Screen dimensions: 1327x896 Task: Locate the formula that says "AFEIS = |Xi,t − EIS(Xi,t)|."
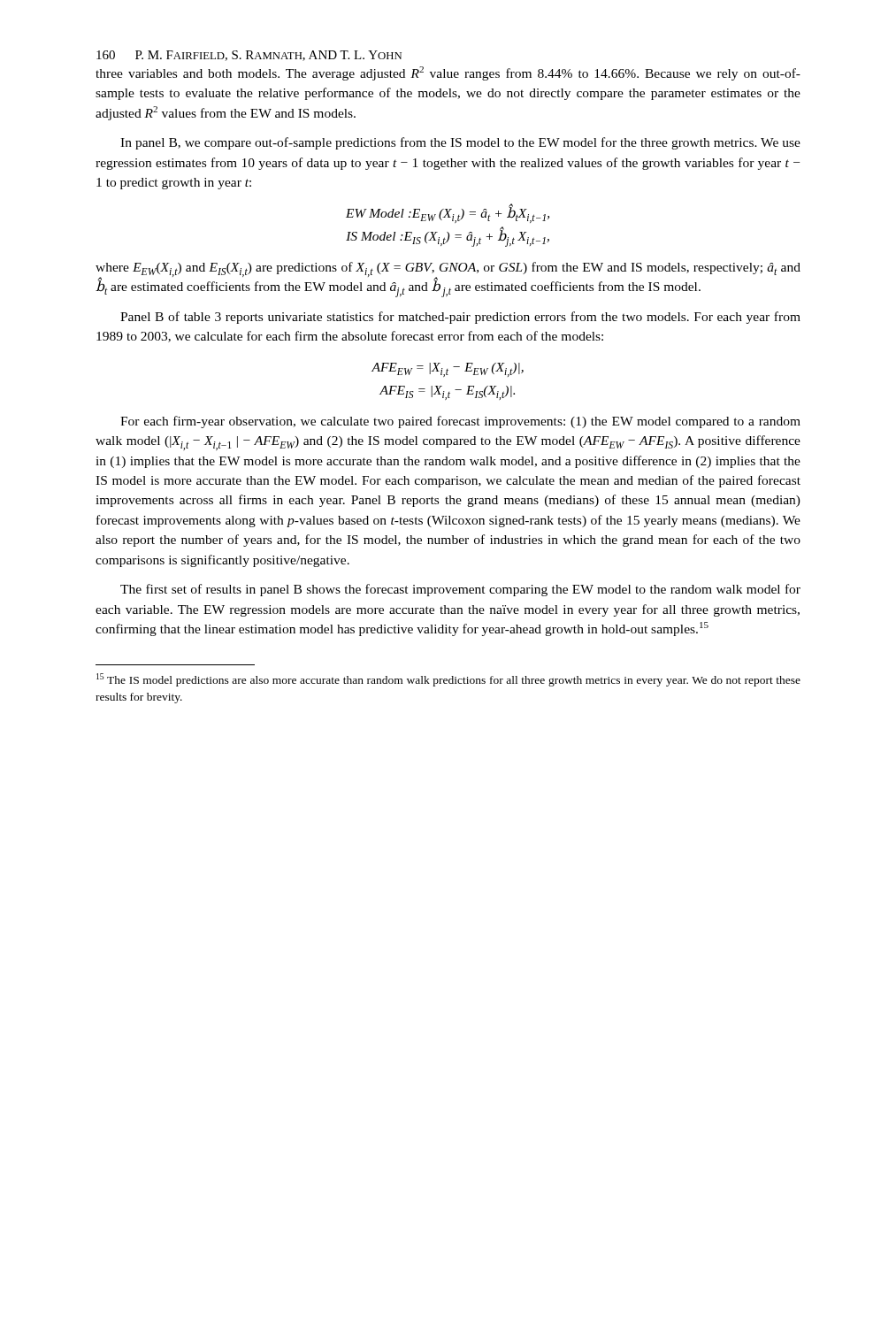click(x=448, y=391)
